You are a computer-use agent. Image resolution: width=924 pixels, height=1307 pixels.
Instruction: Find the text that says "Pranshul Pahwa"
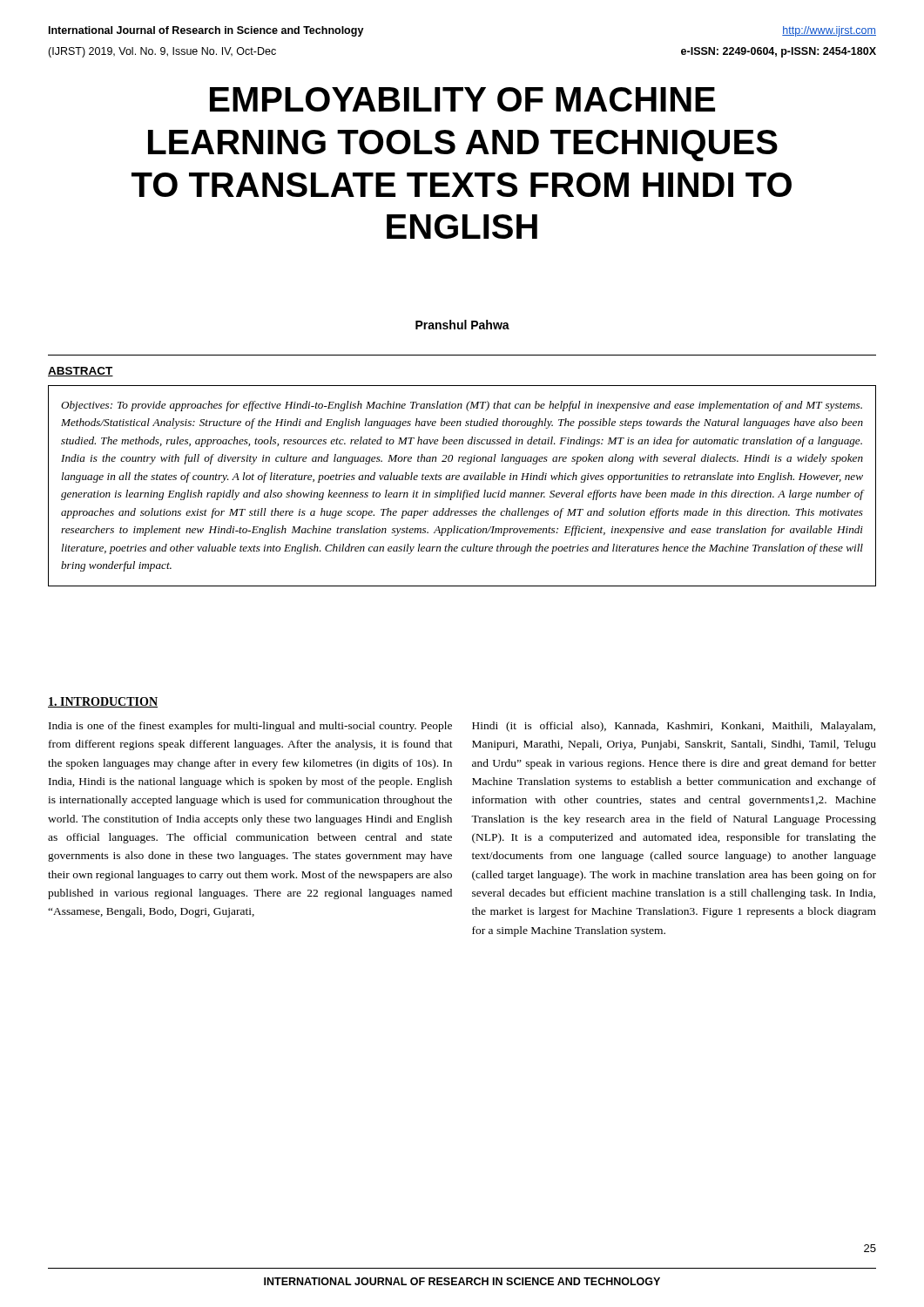(x=462, y=325)
